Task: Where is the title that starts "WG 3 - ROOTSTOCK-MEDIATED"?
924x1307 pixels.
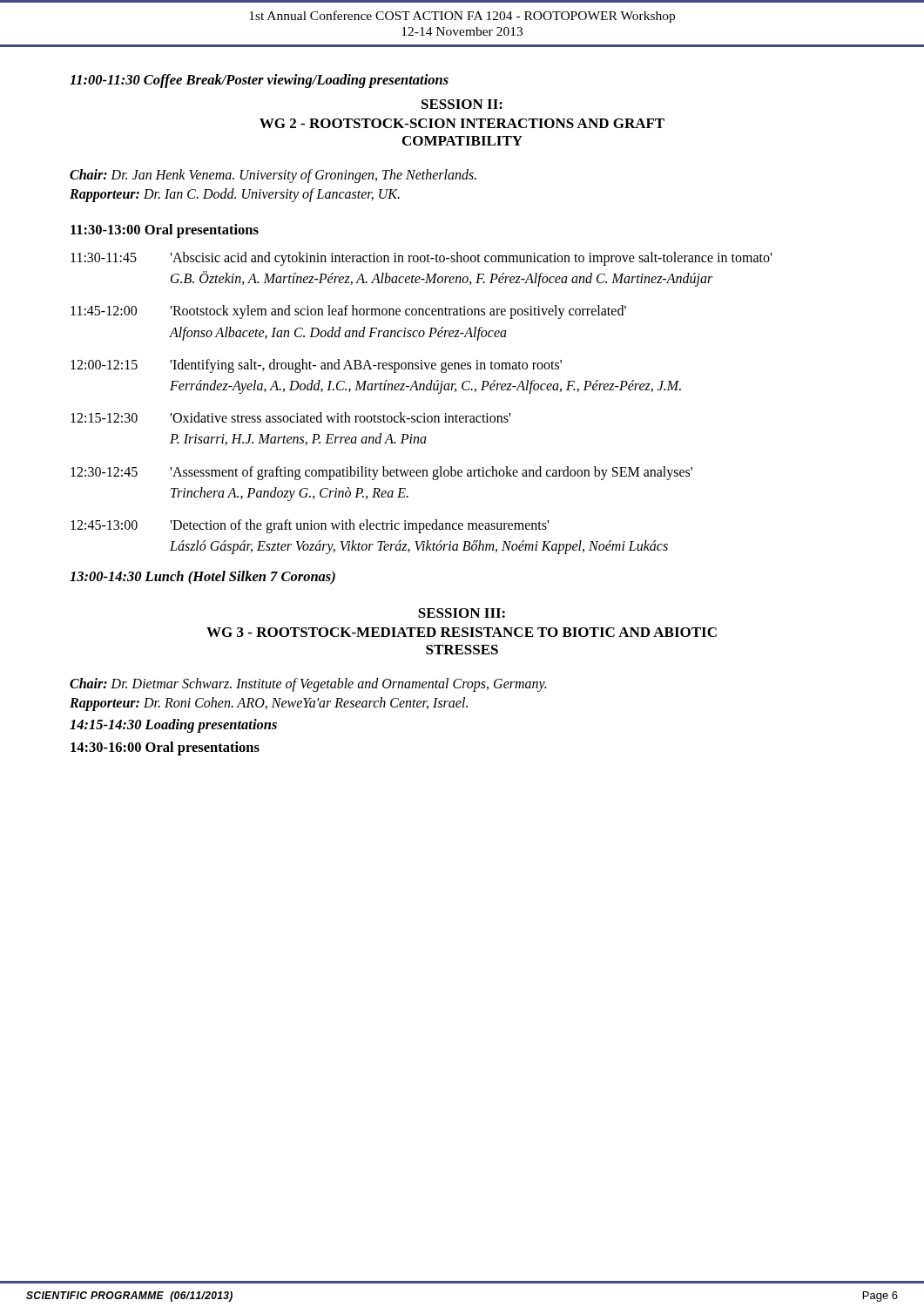Action: pos(462,641)
